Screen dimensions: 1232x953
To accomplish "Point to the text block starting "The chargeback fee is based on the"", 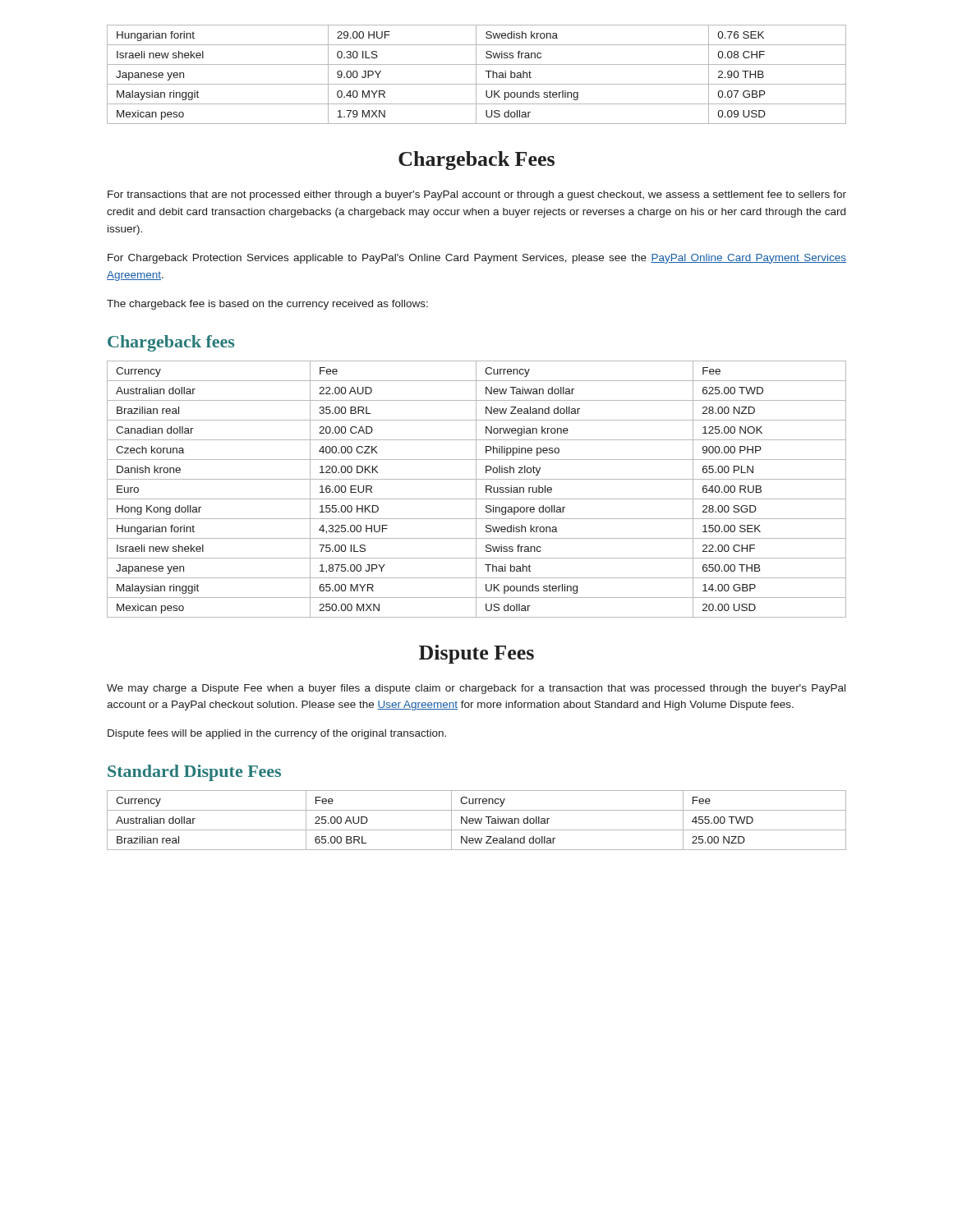I will (x=268, y=303).
